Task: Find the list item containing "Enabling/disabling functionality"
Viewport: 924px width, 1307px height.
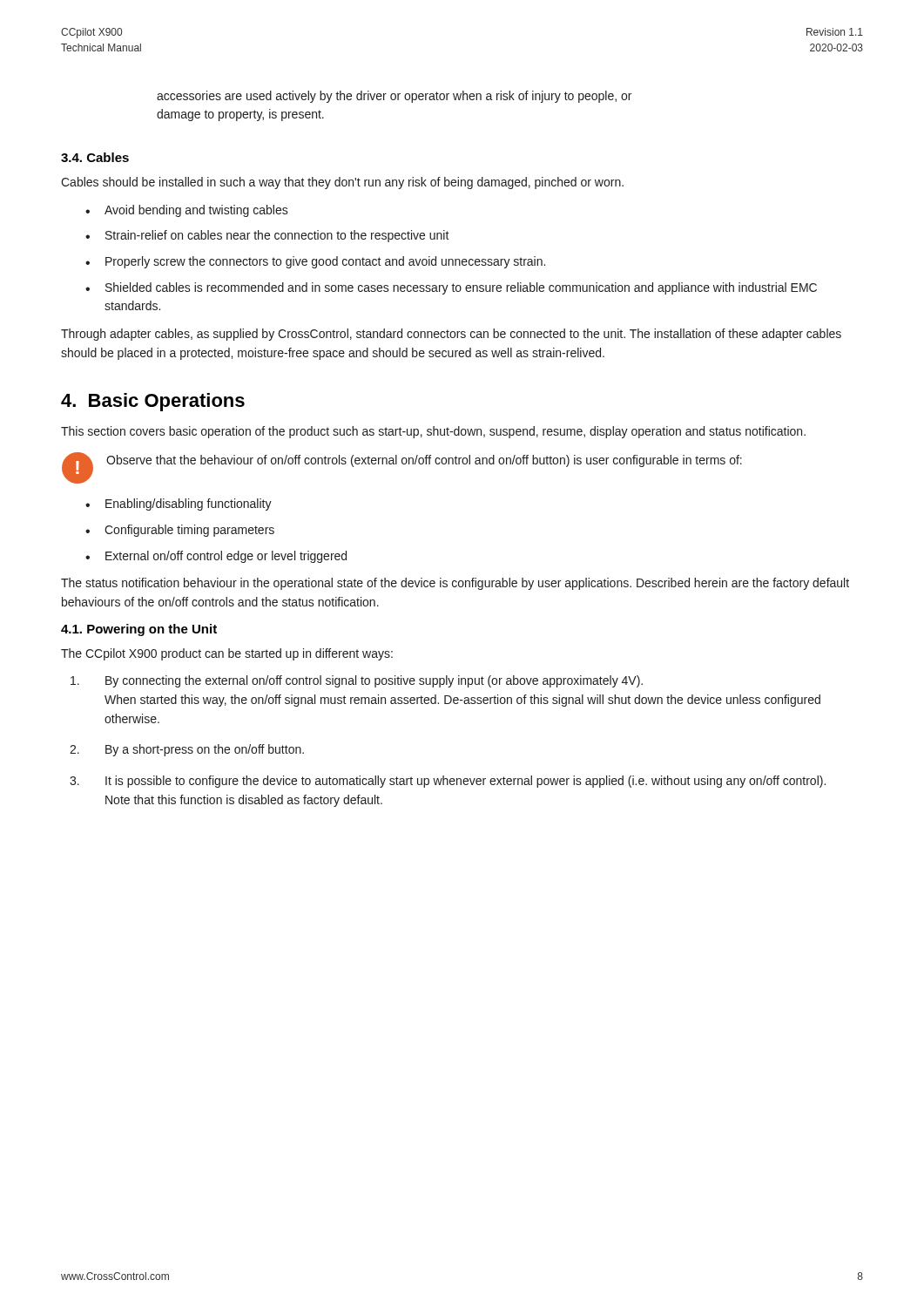Action: coord(179,505)
